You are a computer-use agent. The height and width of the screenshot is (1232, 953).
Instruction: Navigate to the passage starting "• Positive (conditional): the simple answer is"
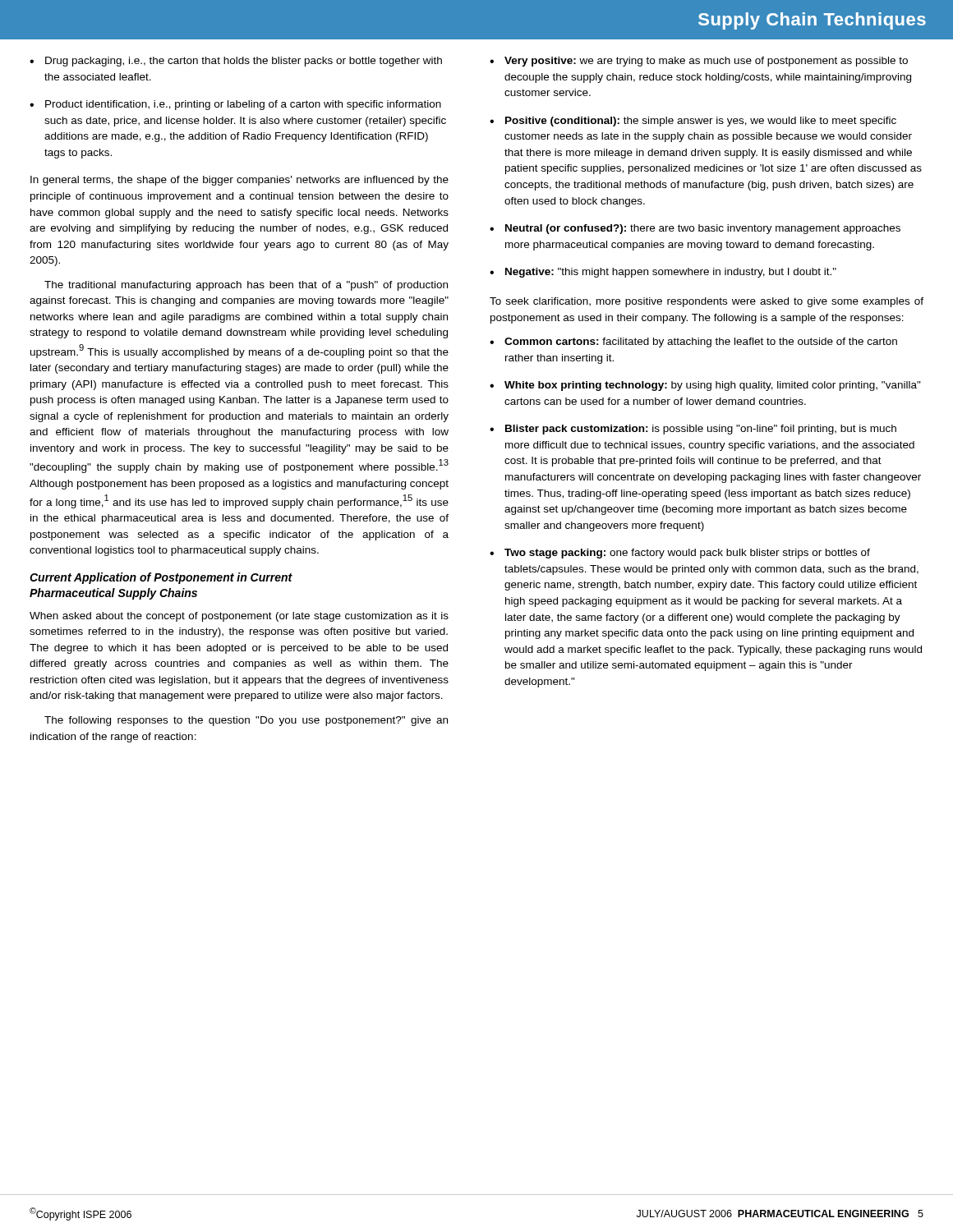pyautogui.click(x=707, y=160)
